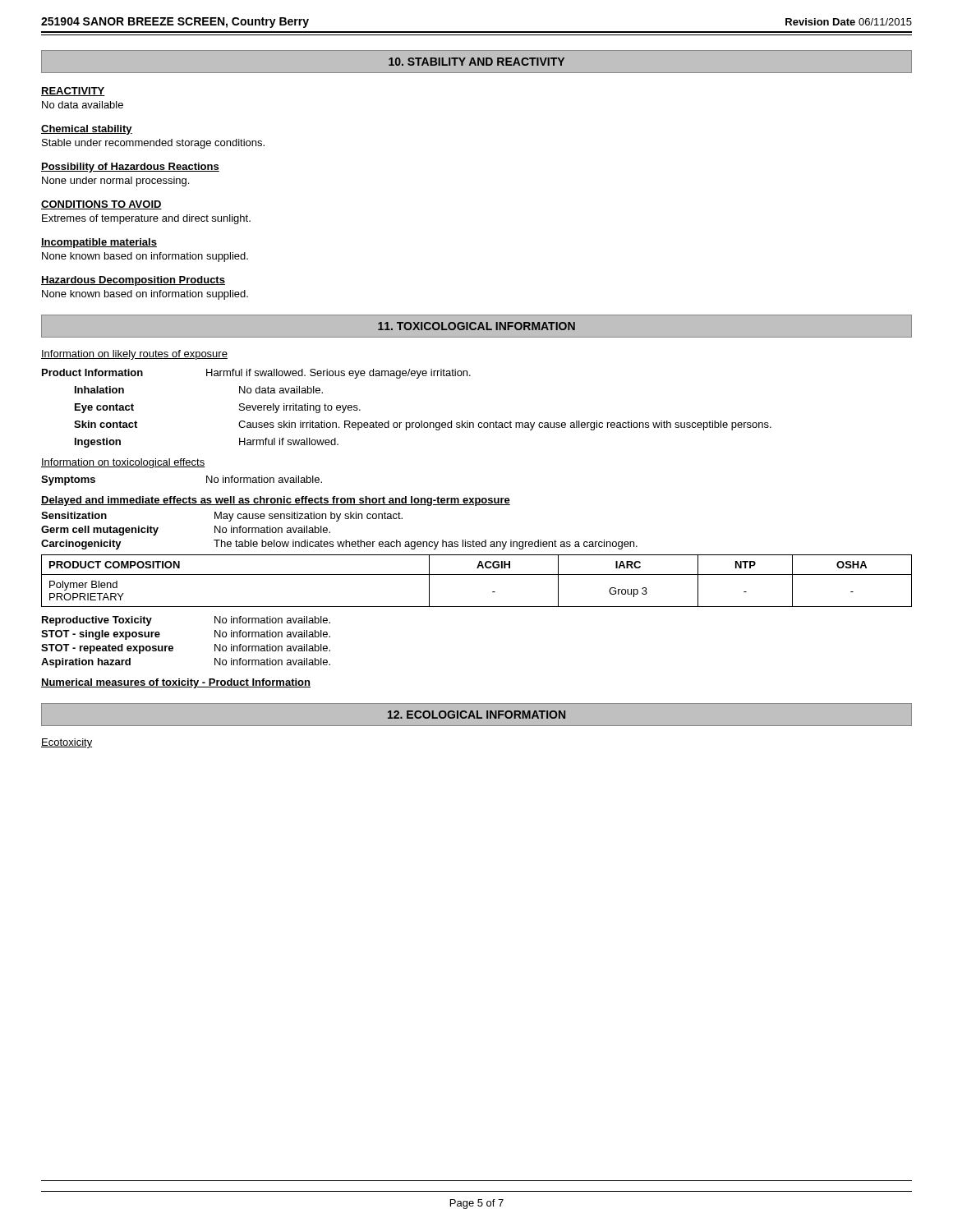This screenshot has width=953, height=1232.
Task: Locate the text block with the text "Incompatible materials None known based"
Action: [99, 243]
